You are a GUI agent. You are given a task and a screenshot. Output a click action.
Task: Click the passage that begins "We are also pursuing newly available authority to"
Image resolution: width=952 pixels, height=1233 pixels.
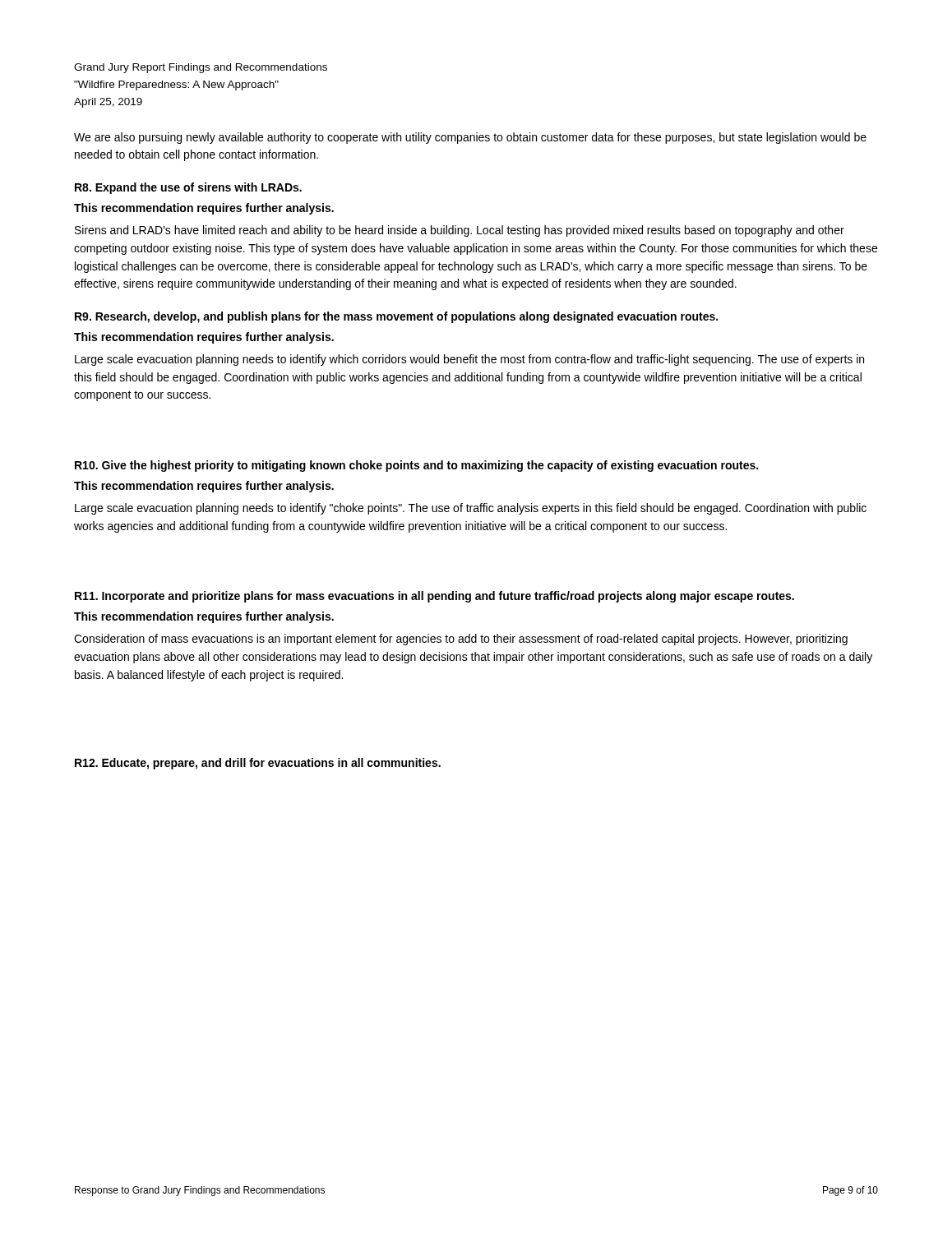point(470,146)
